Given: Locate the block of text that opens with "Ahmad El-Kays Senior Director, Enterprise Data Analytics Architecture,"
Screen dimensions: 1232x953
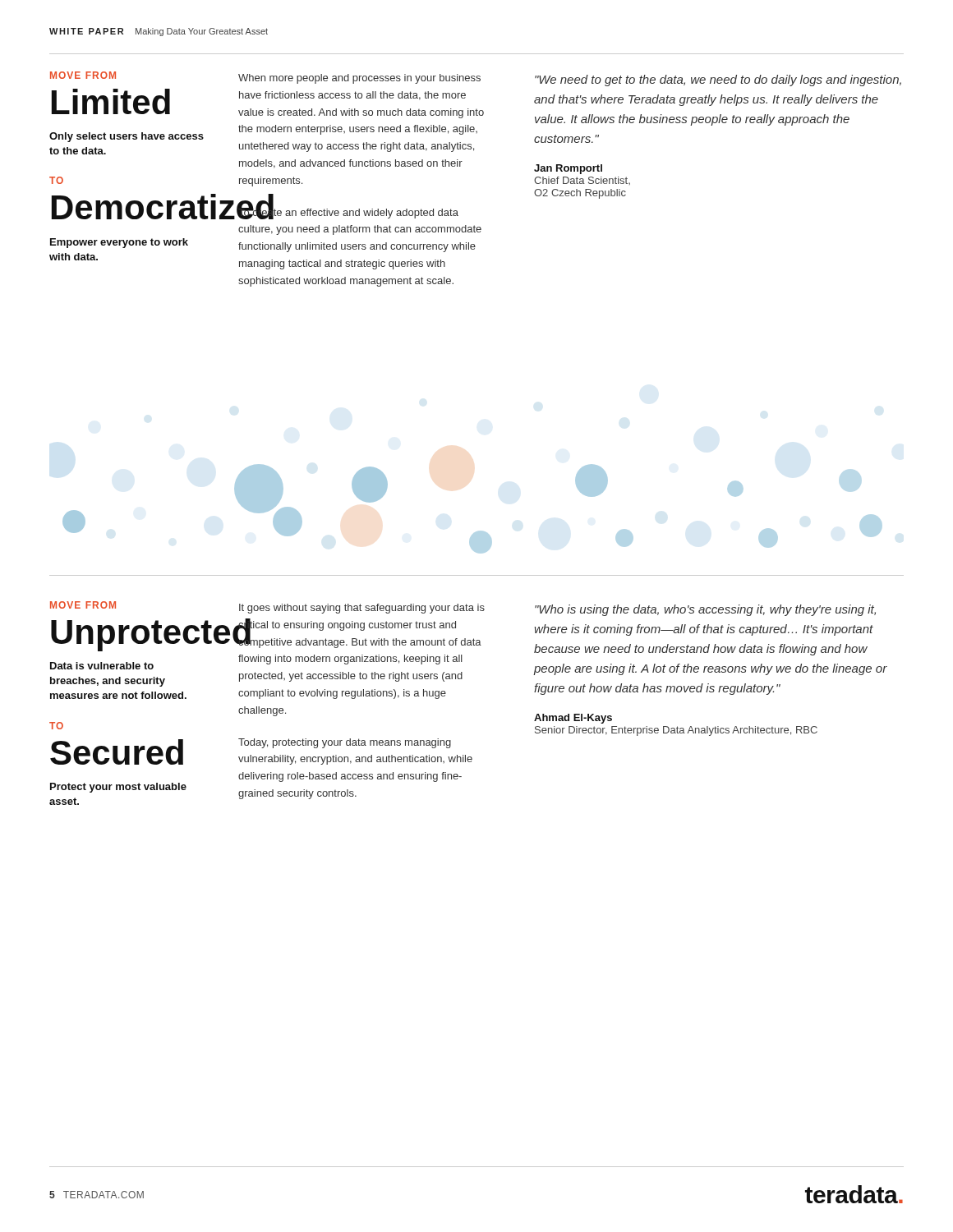Looking at the screenshot, I should click(x=719, y=724).
